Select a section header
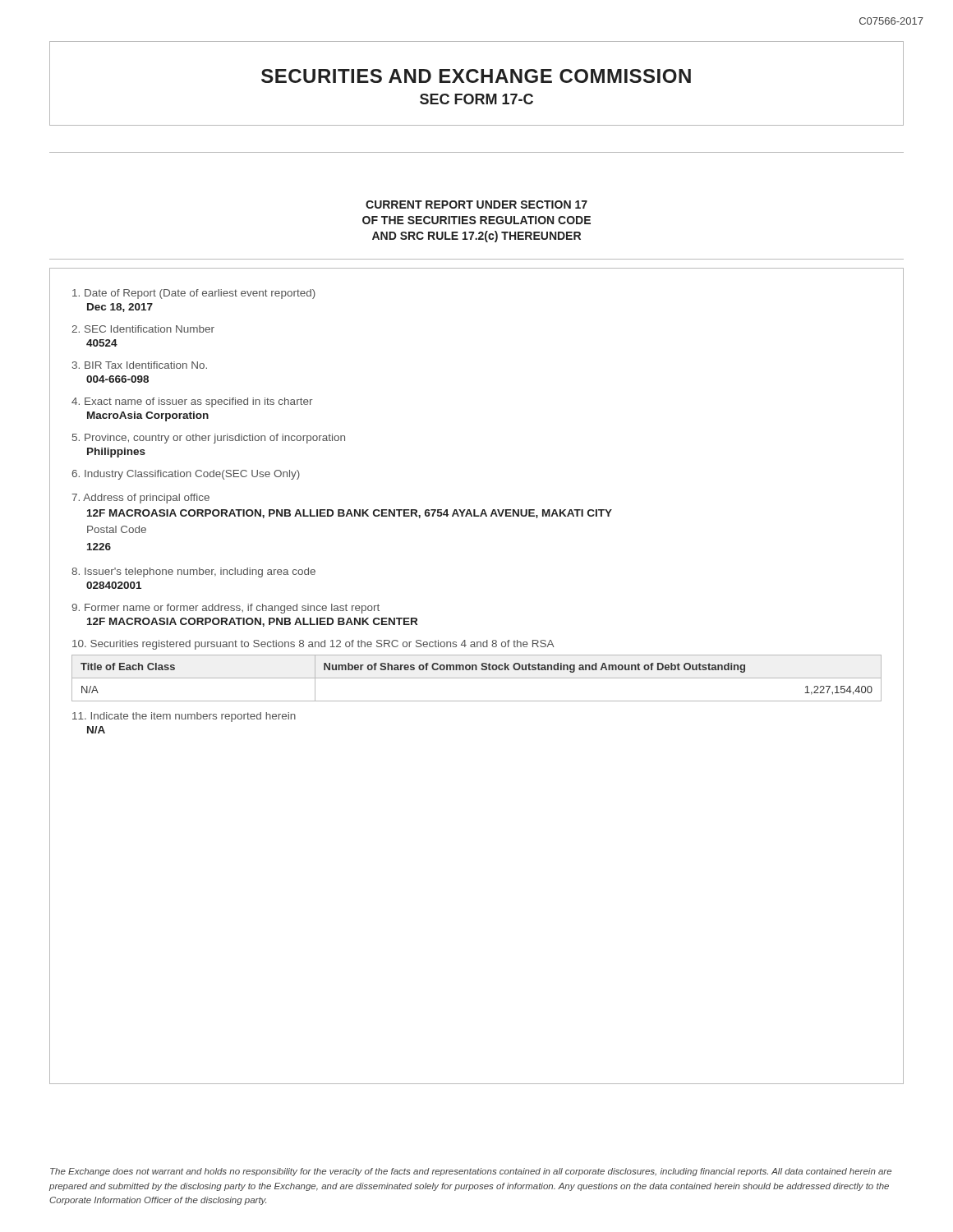This screenshot has width=953, height=1232. tap(476, 220)
